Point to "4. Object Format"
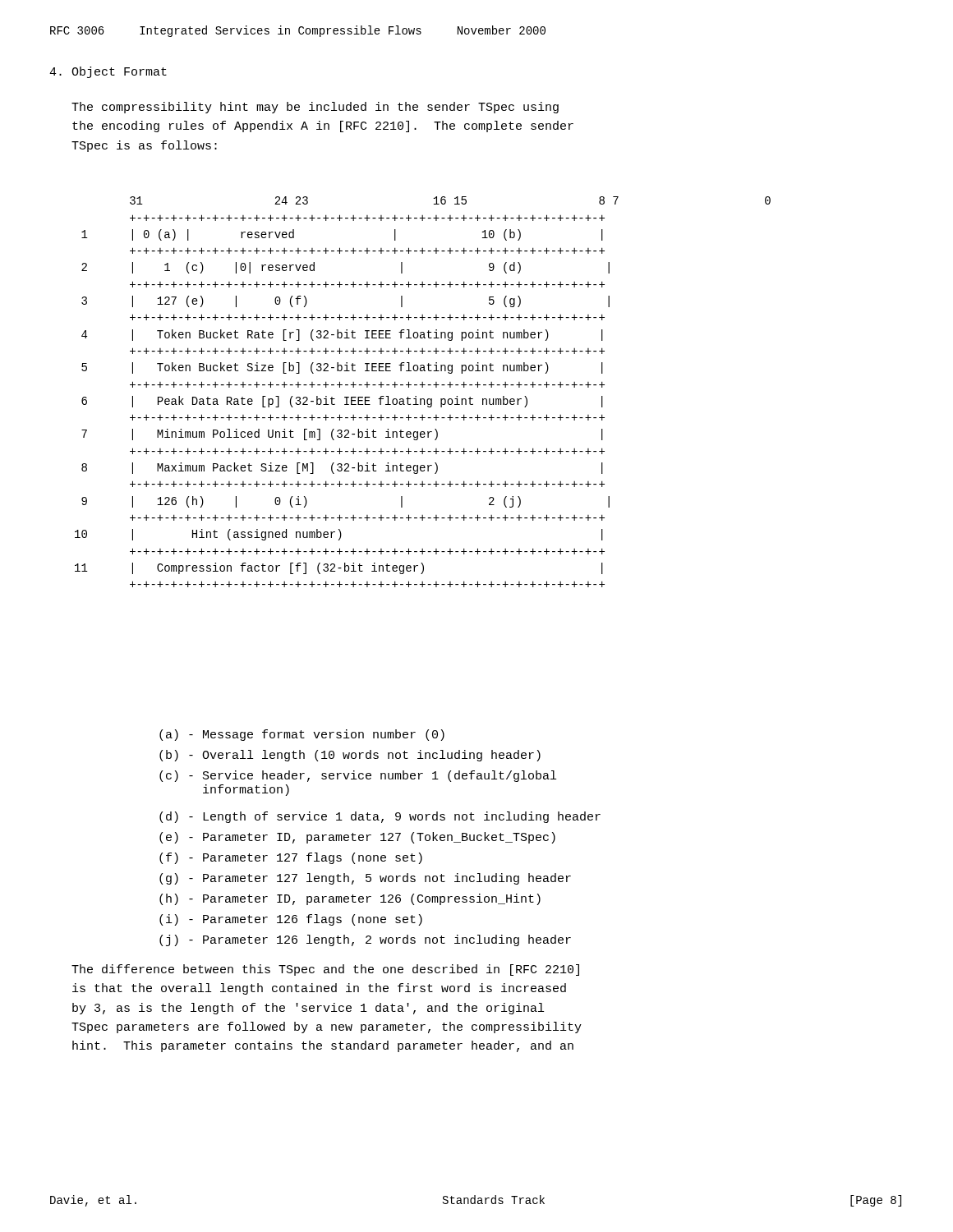 108,73
